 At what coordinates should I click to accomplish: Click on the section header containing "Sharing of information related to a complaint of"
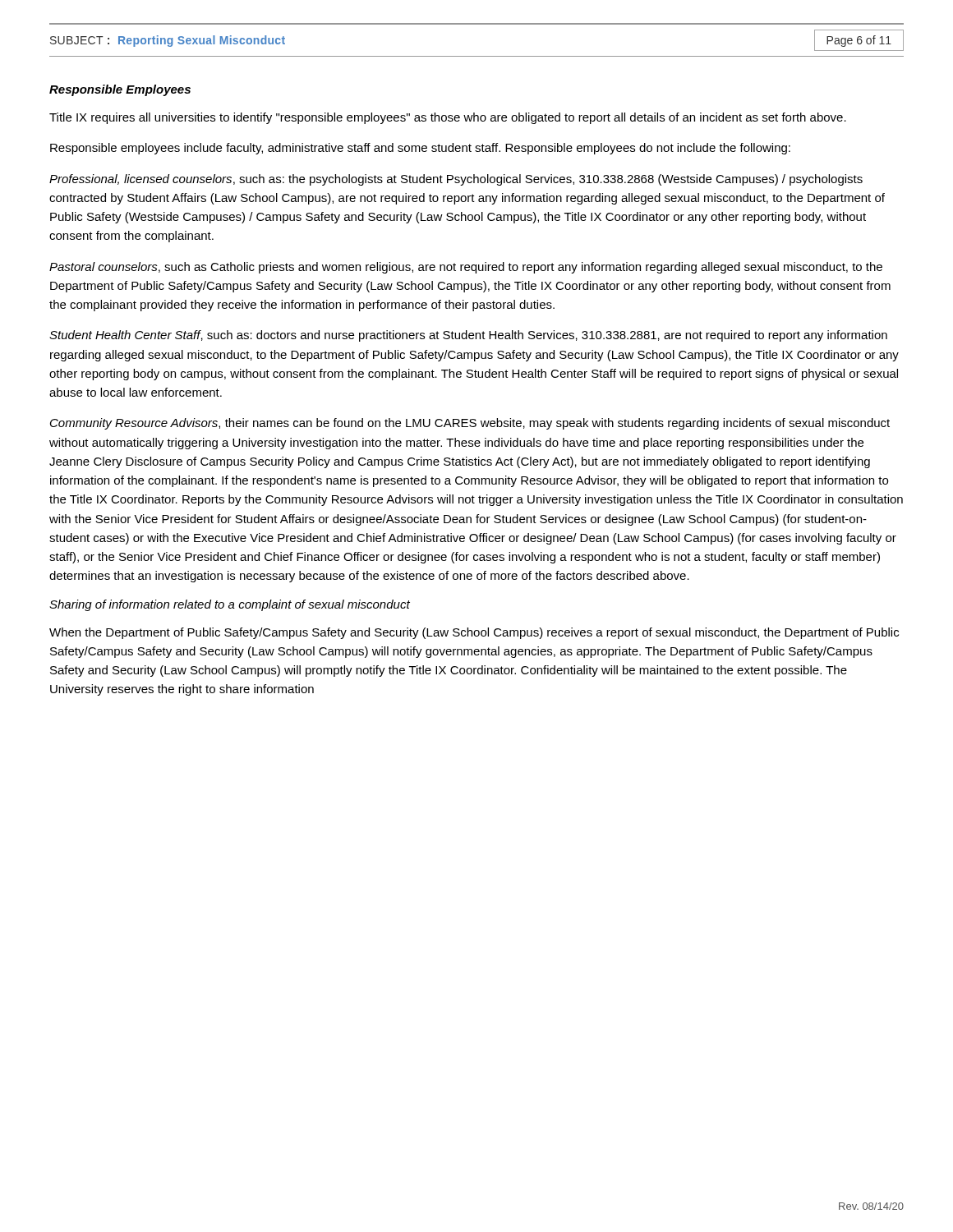[x=229, y=604]
